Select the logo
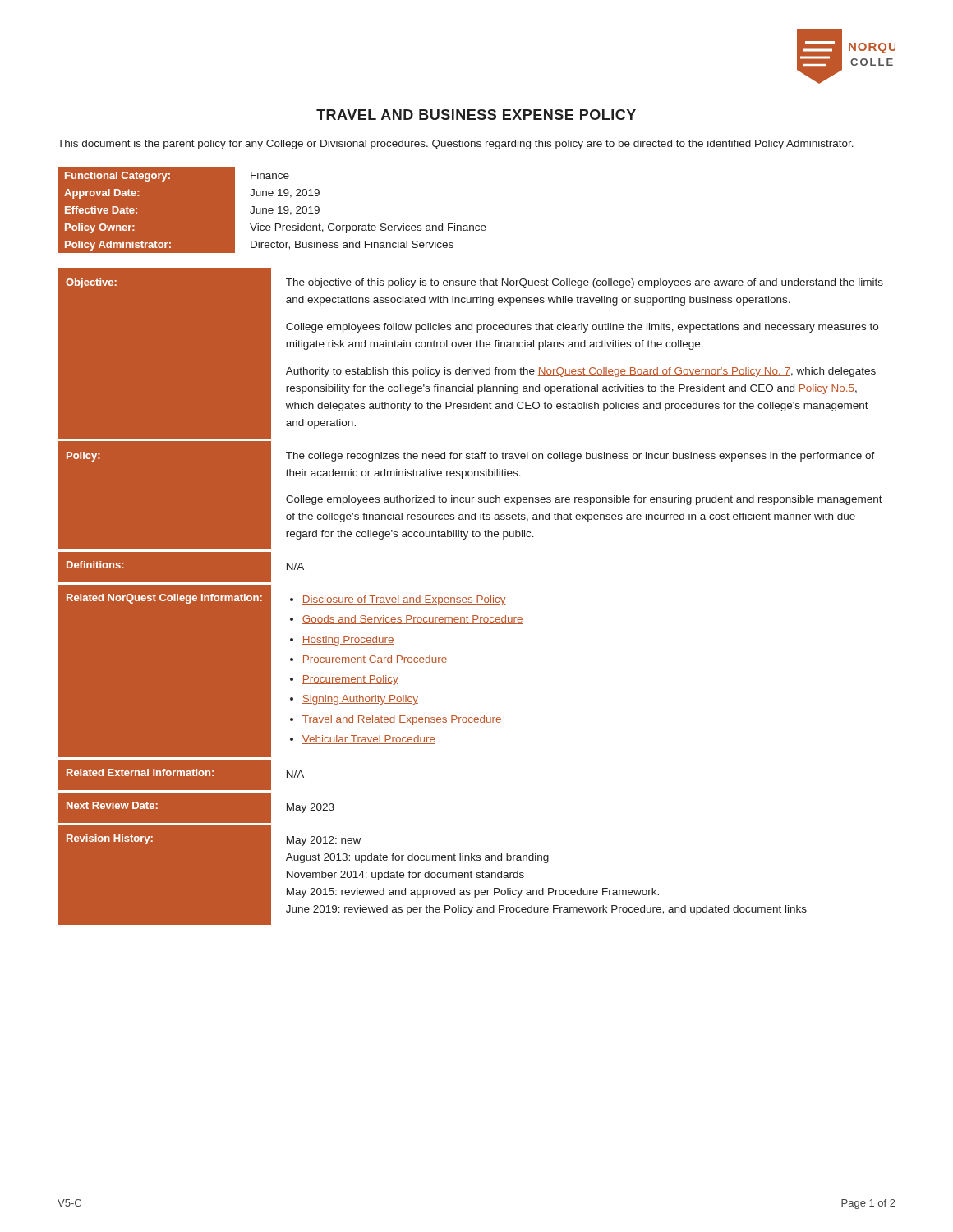This screenshot has height=1232, width=953. click(x=838, y=59)
